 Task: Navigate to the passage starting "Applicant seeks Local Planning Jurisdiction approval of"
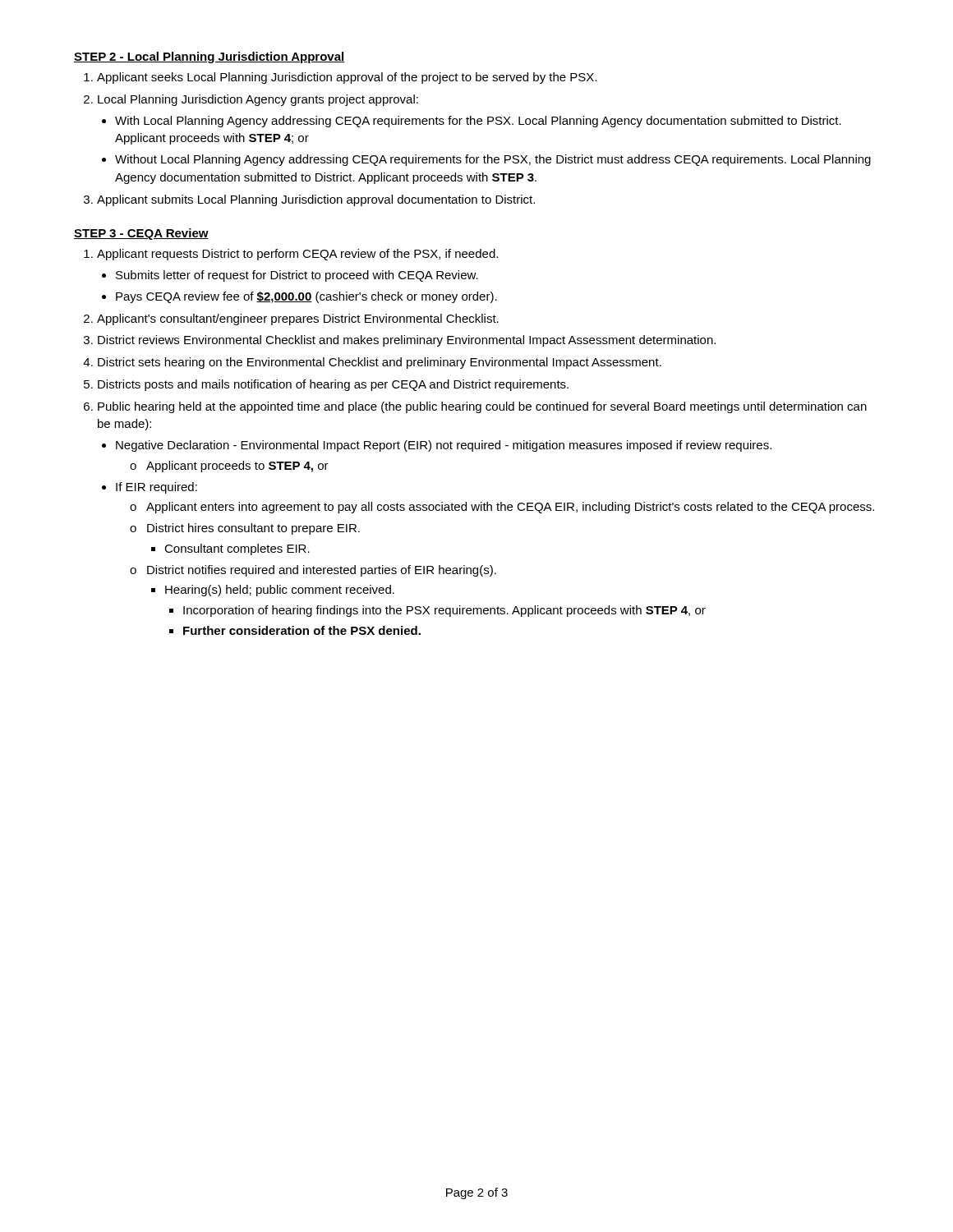[347, 77]
